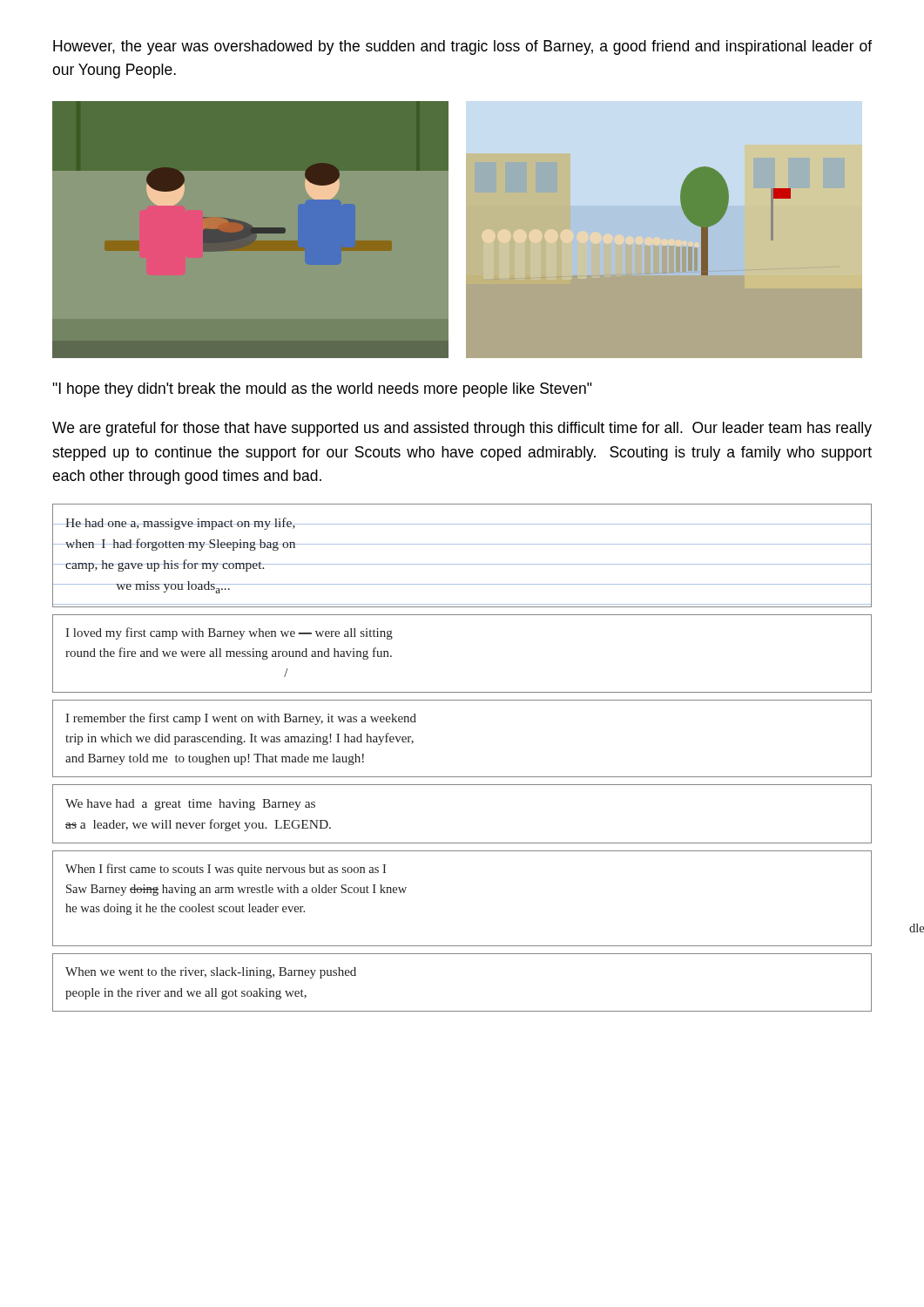Locate the block of text that opens with "We are grateful for those that have supported"

click(462, 452)
